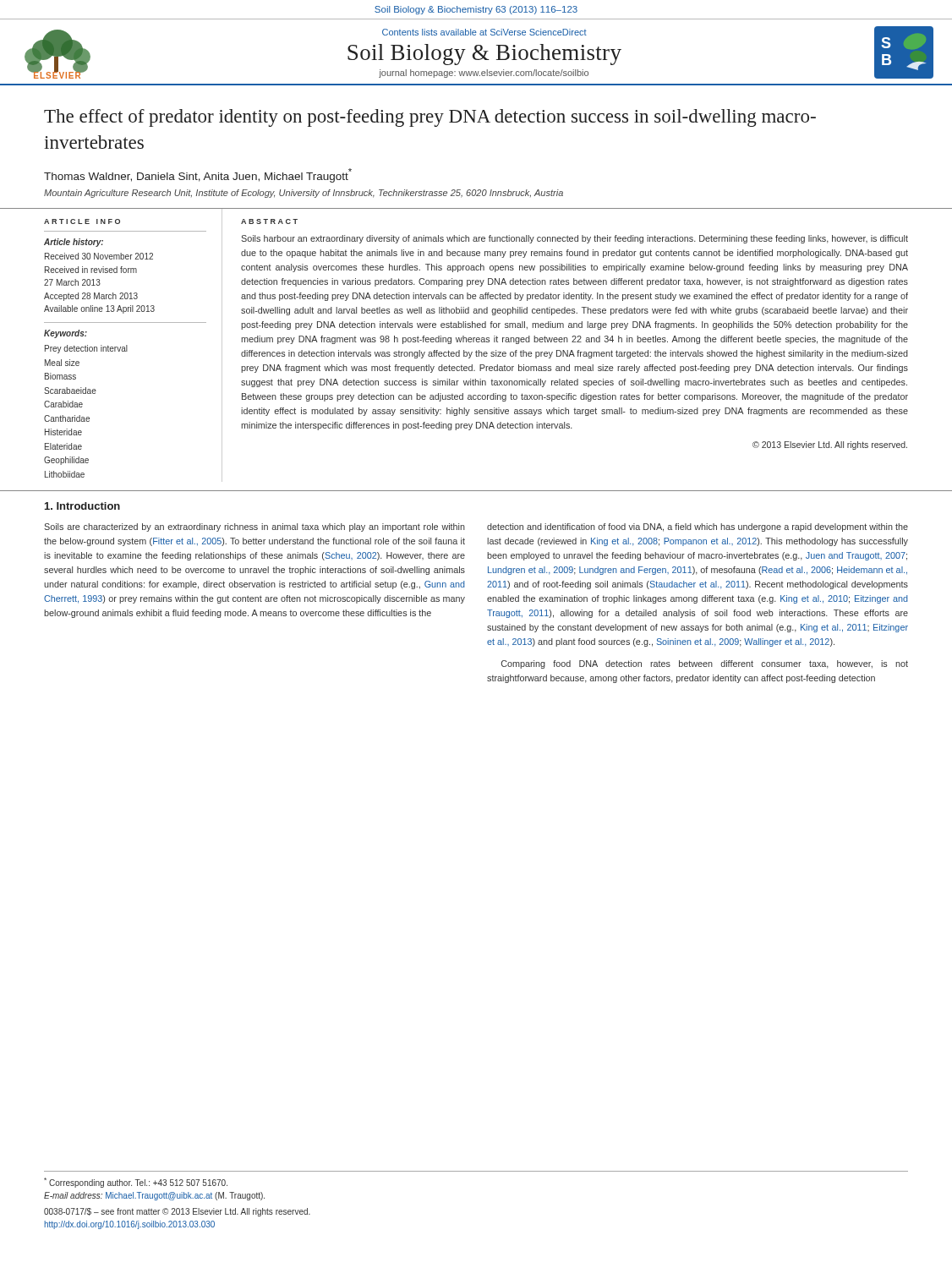Point to the region starting "Mountain Agriculture Research Unit,"
The image size is (952, 1268).
point(304,192)
